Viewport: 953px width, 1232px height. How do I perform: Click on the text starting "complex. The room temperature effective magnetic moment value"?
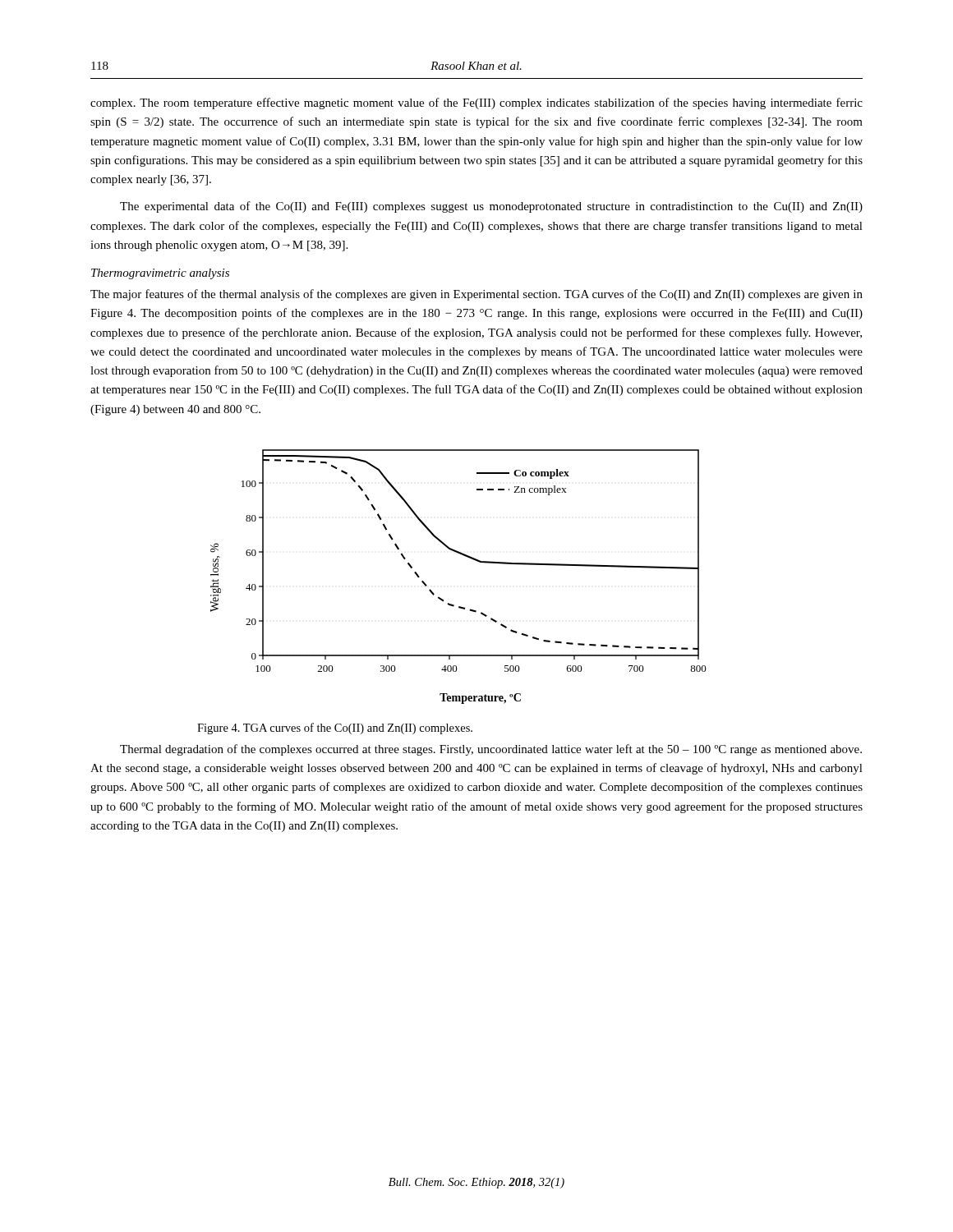point(476,141)
